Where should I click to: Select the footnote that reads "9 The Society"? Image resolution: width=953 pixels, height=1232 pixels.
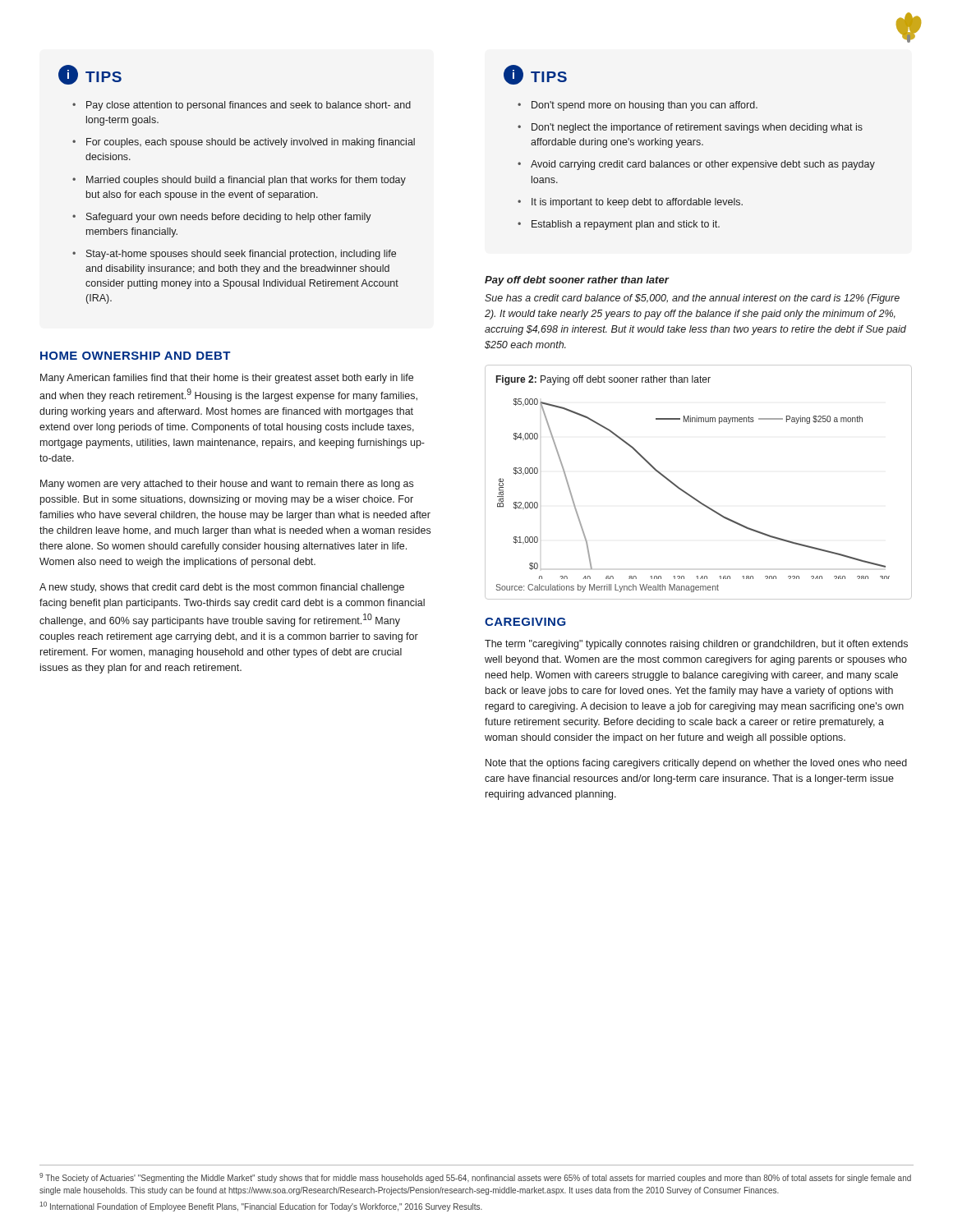pyautogui.click(x=475, y=1183)
